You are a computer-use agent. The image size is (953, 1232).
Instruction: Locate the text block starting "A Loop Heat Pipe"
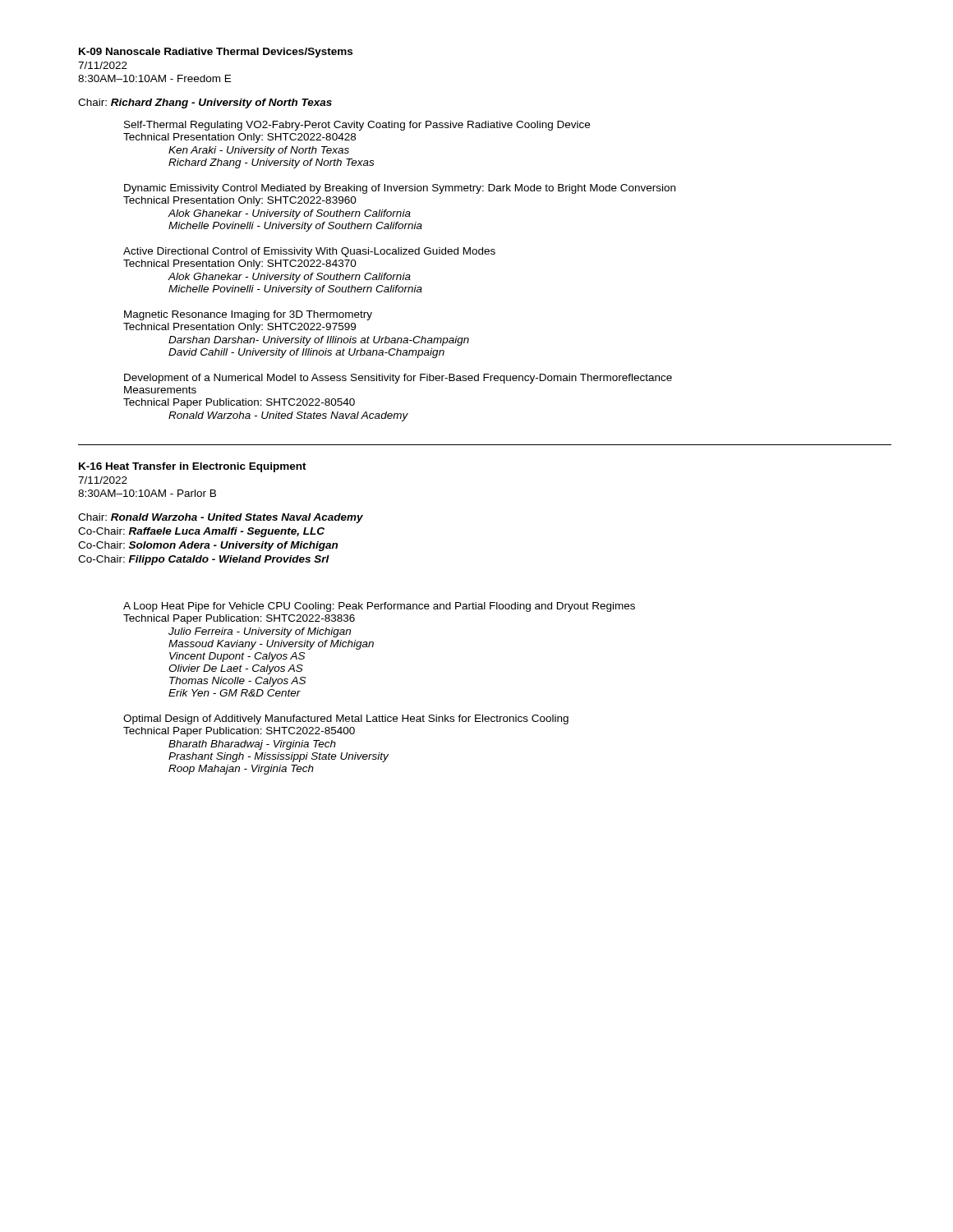379,606
